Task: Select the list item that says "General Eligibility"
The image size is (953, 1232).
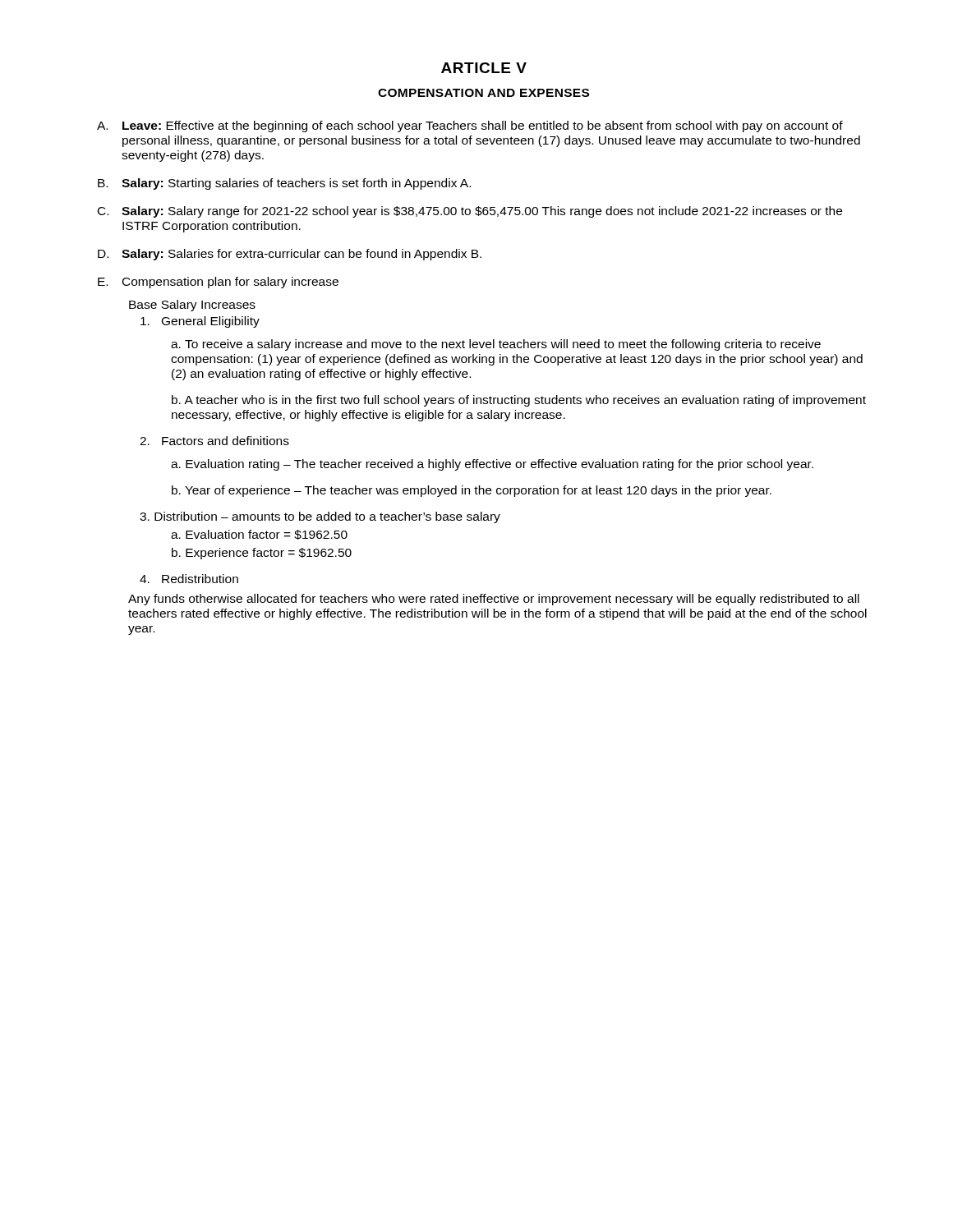Action: click(x=200, y=322)
